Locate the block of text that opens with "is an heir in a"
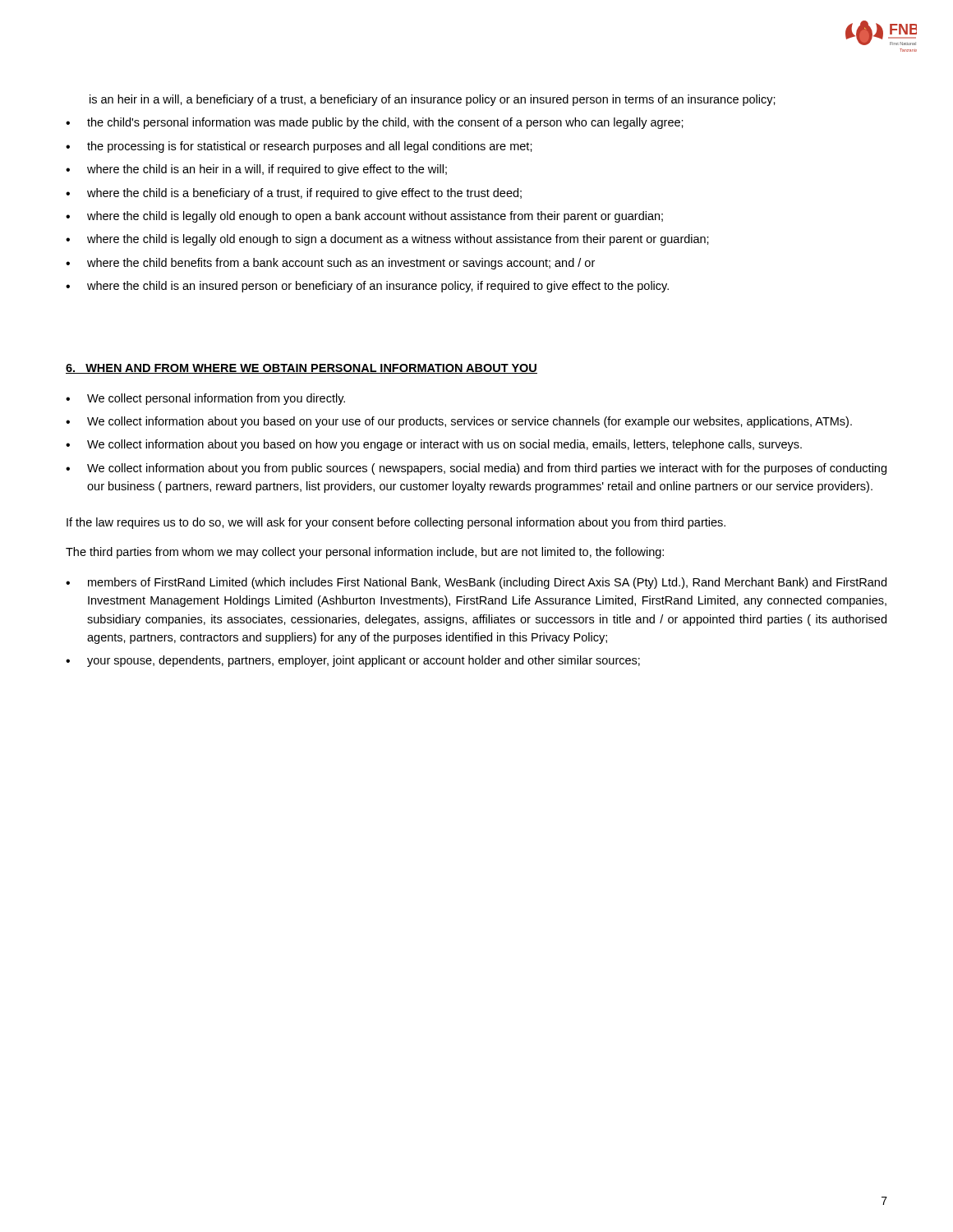 [x=432, y=99]
